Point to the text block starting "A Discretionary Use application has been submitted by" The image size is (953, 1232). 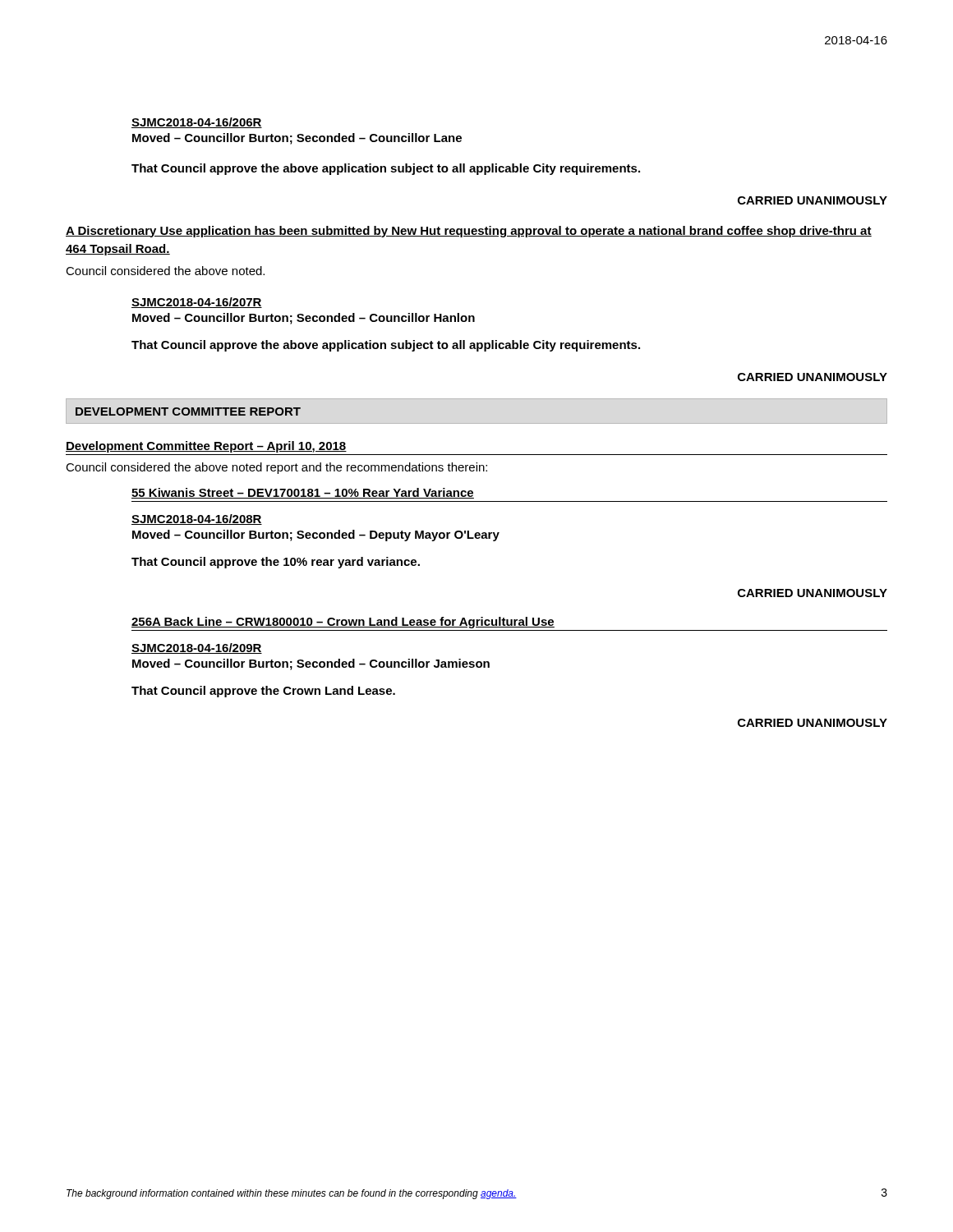pos(469,232)
